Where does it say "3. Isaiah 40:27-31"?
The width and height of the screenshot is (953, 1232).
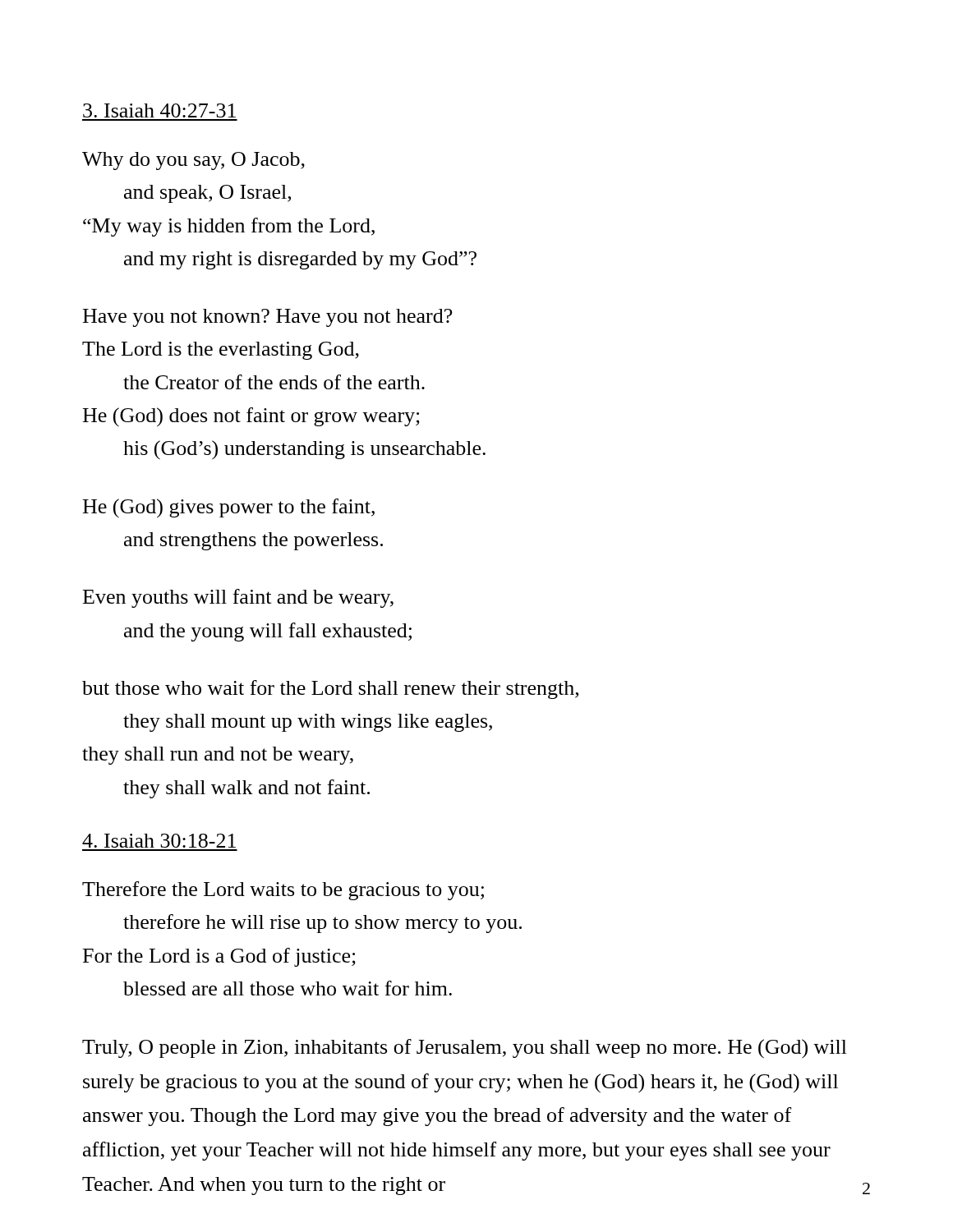click(160, 111)
